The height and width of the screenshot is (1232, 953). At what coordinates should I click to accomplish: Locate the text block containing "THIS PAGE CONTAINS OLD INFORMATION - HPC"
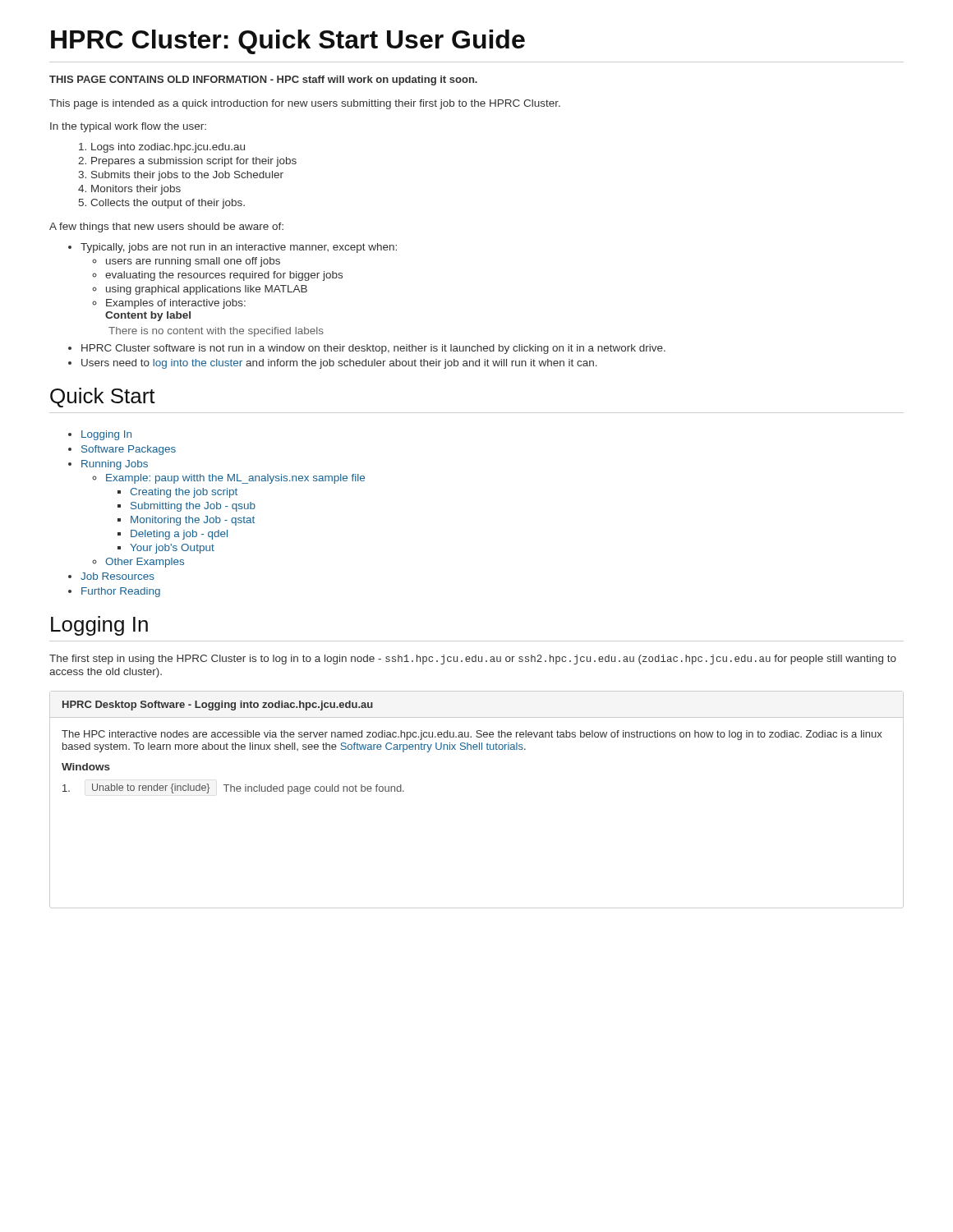click(476, 79)
